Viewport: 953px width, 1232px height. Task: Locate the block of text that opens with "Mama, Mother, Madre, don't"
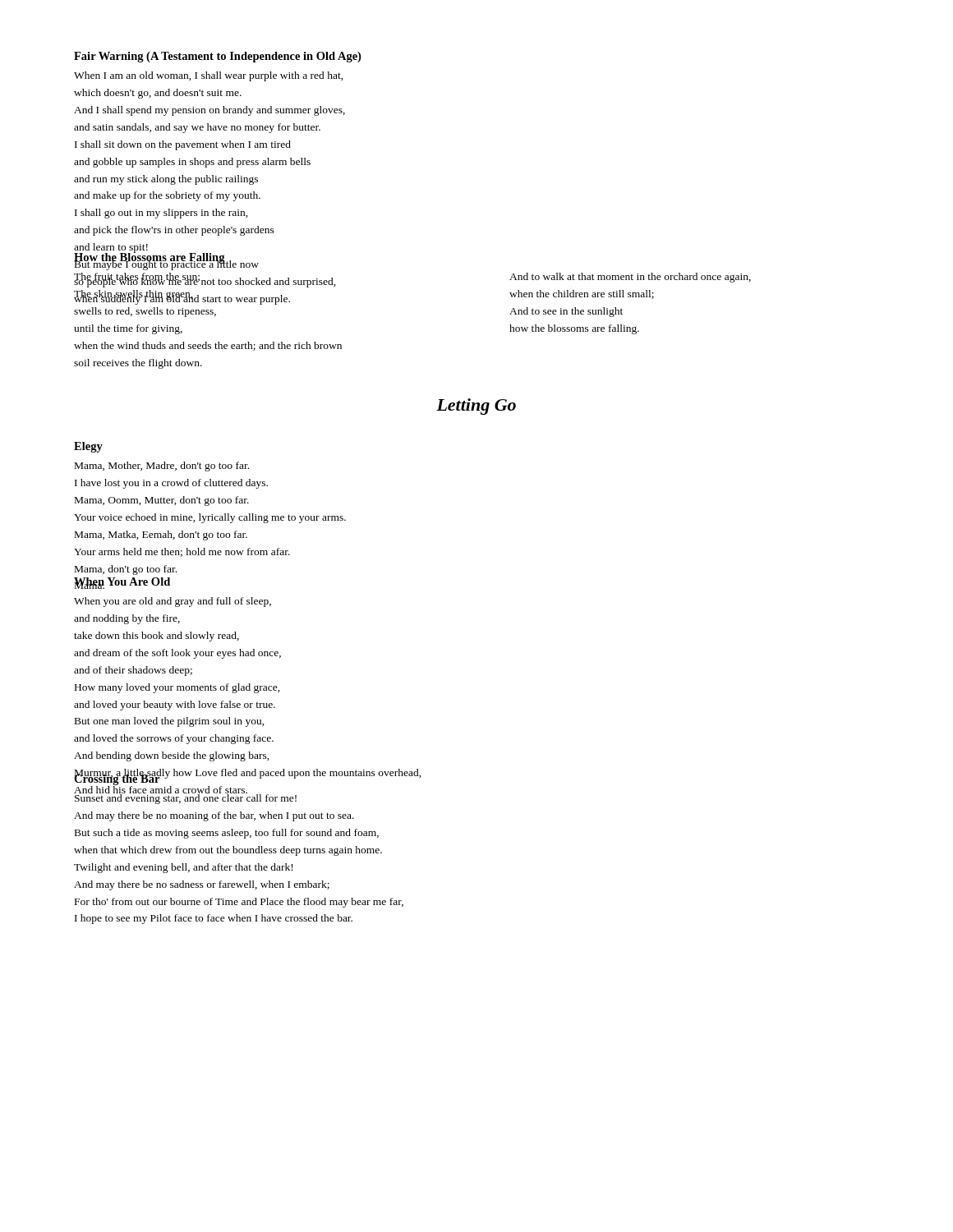[210, 525]
